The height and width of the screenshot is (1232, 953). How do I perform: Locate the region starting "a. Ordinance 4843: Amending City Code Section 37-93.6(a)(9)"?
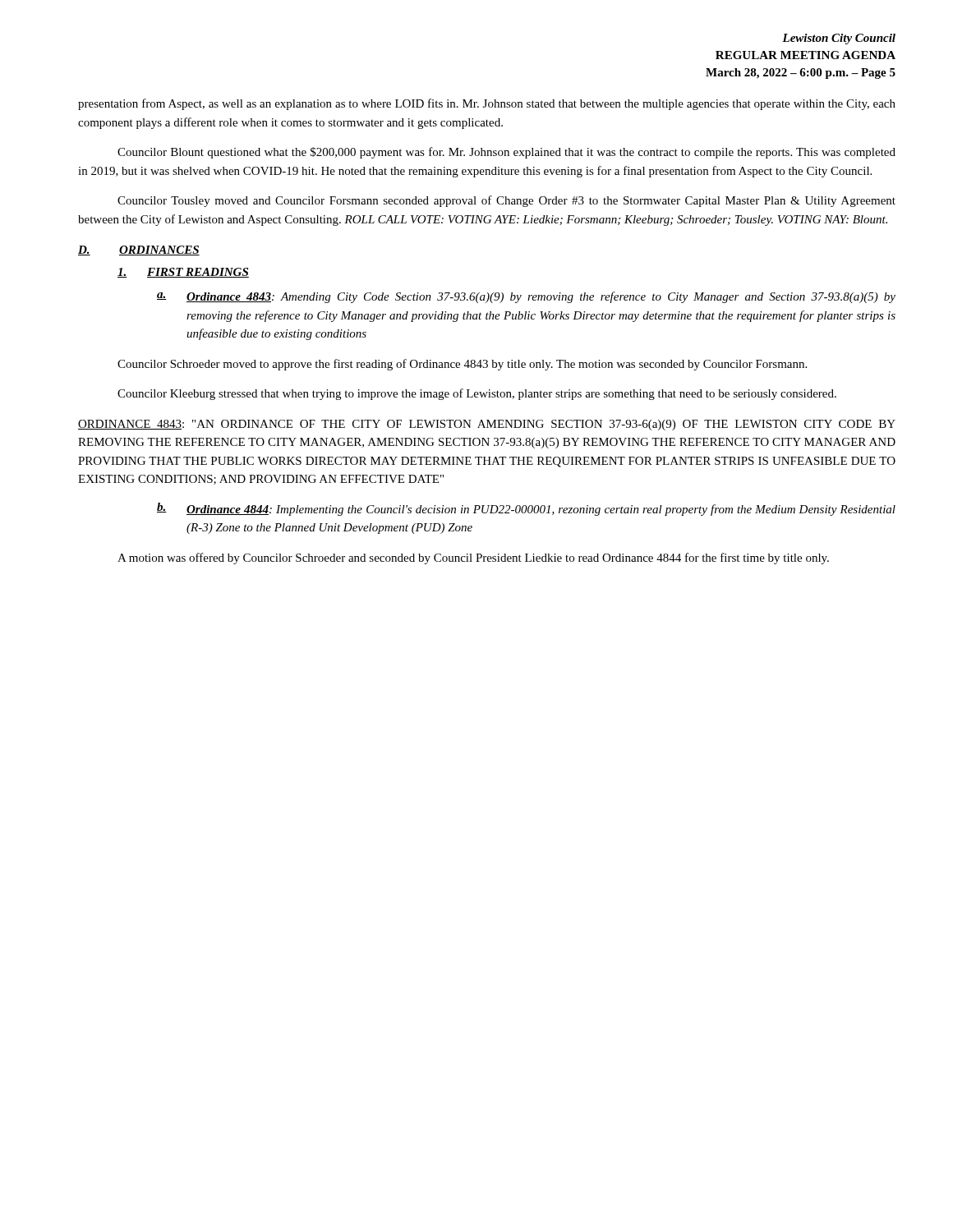tap(526, 315)
